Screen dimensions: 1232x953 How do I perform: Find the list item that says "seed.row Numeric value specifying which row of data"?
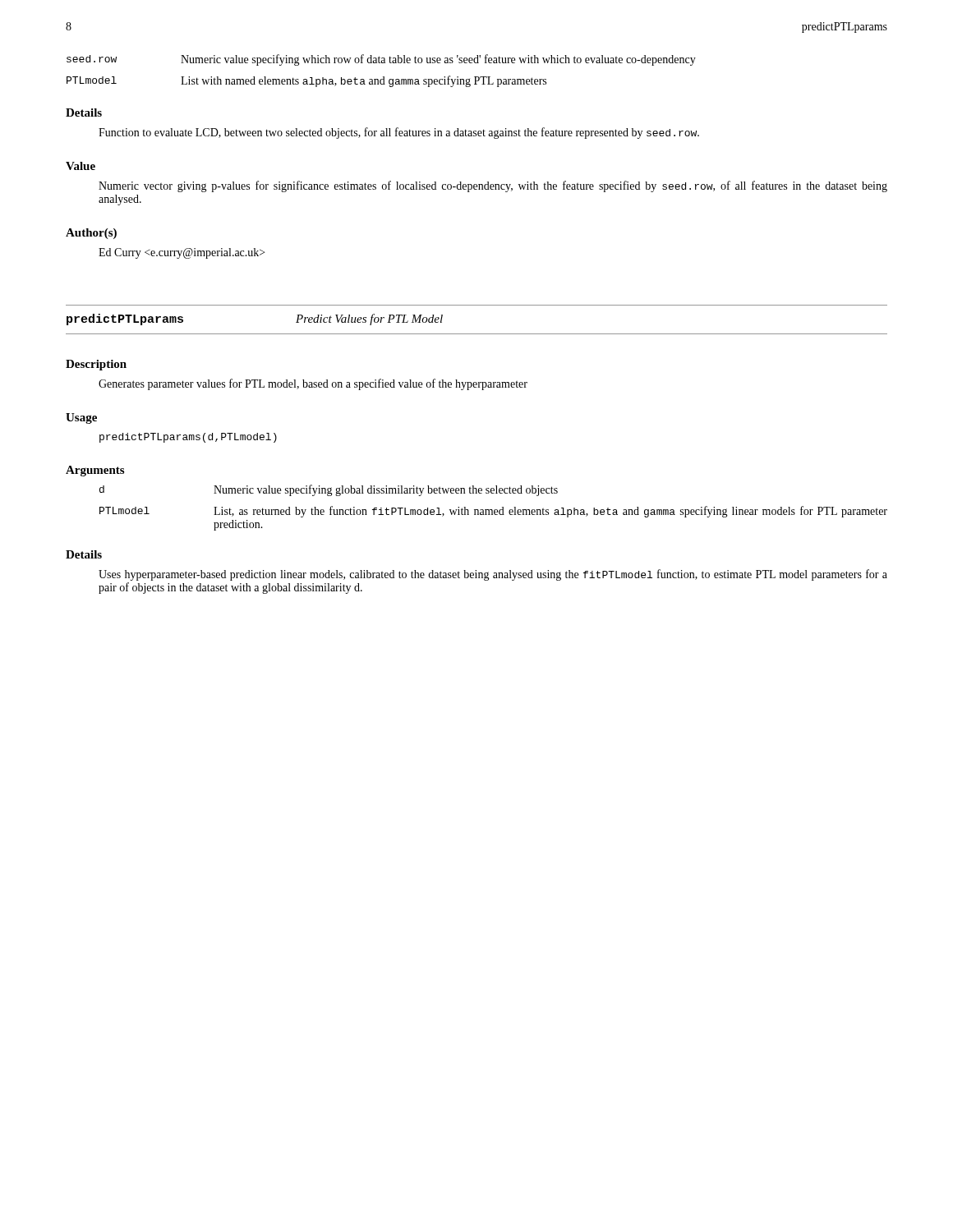coord(476,60)
